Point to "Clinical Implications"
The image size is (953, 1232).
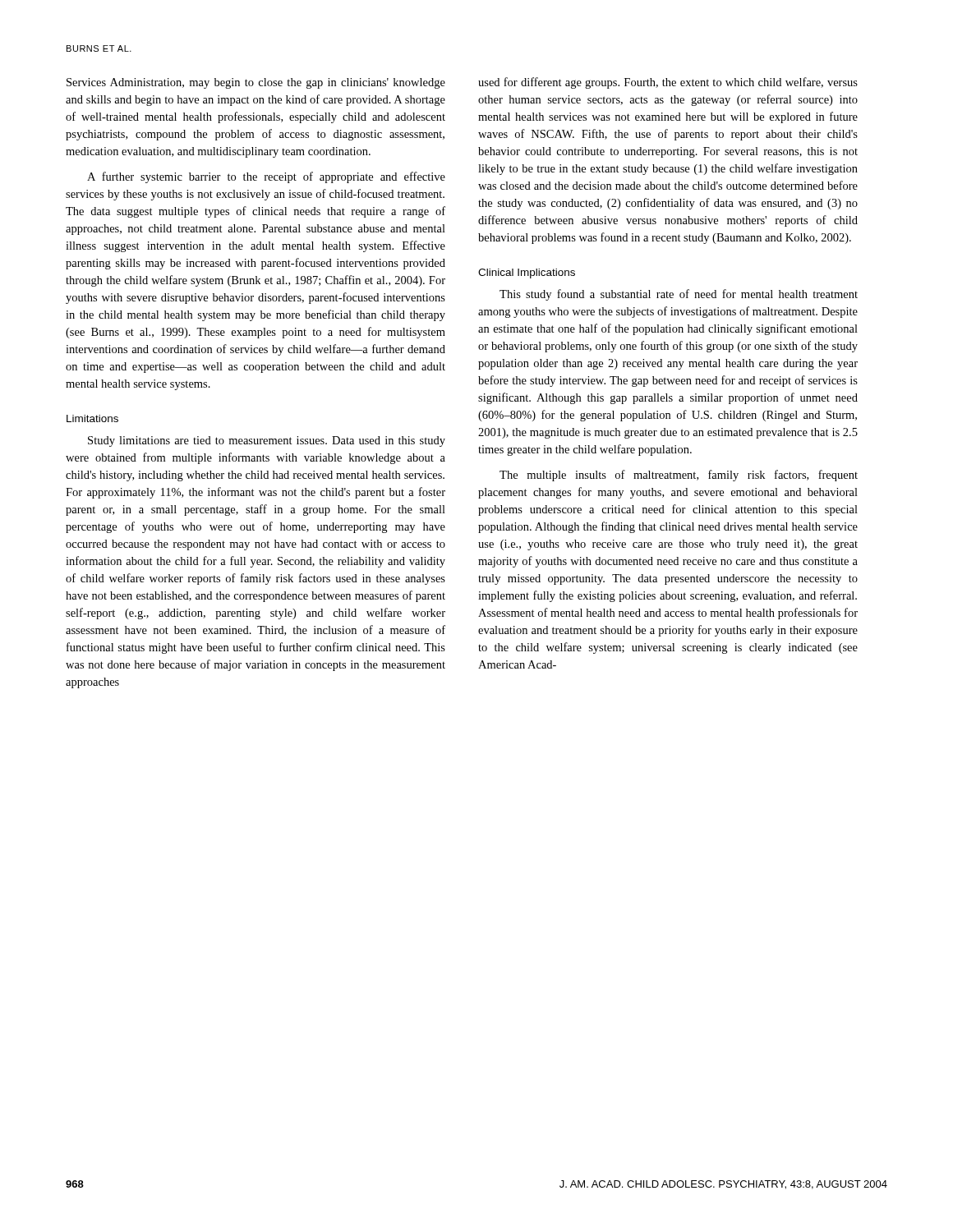[527, 272]
